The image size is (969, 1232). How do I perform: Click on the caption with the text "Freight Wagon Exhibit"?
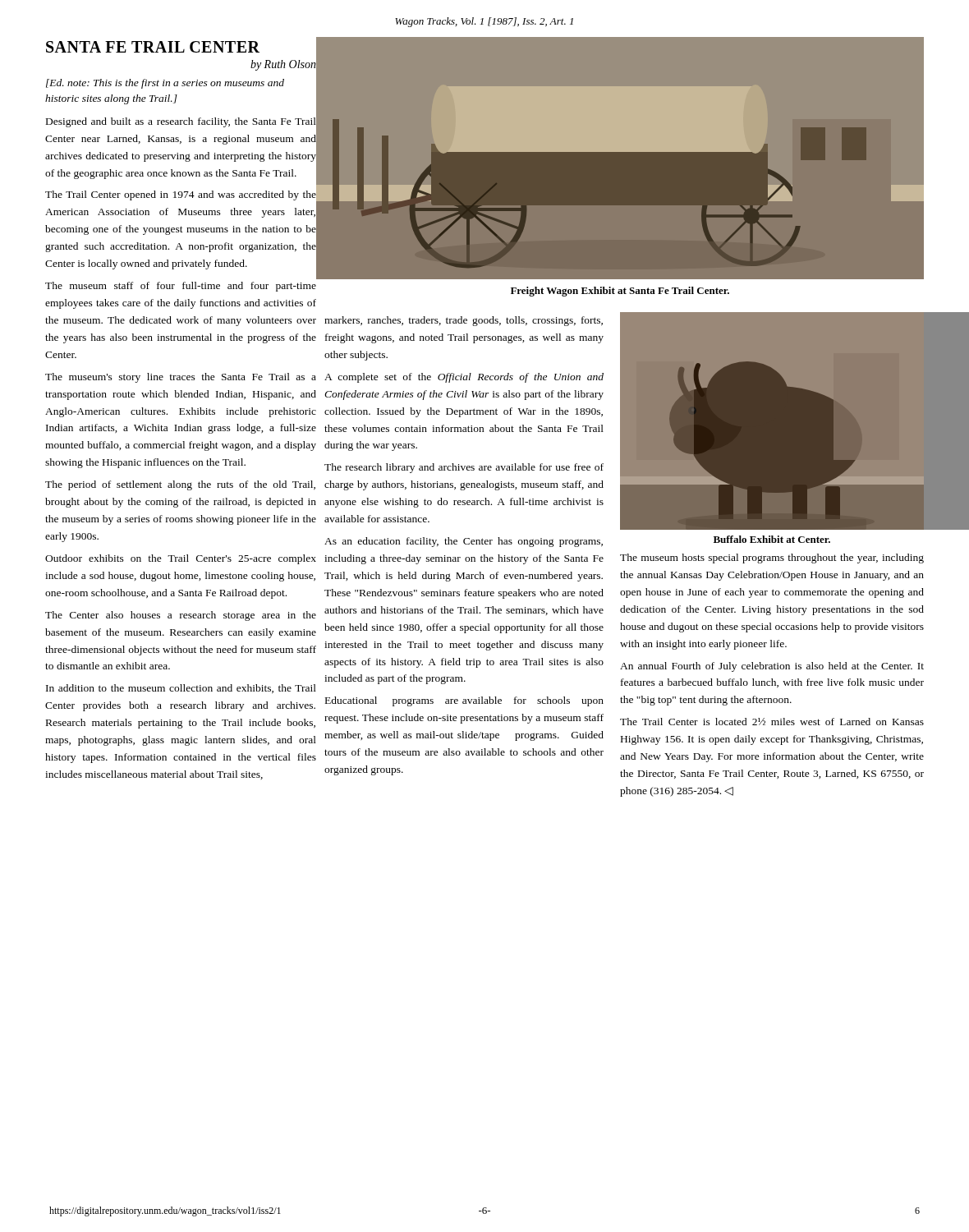(x=620, y=290)
